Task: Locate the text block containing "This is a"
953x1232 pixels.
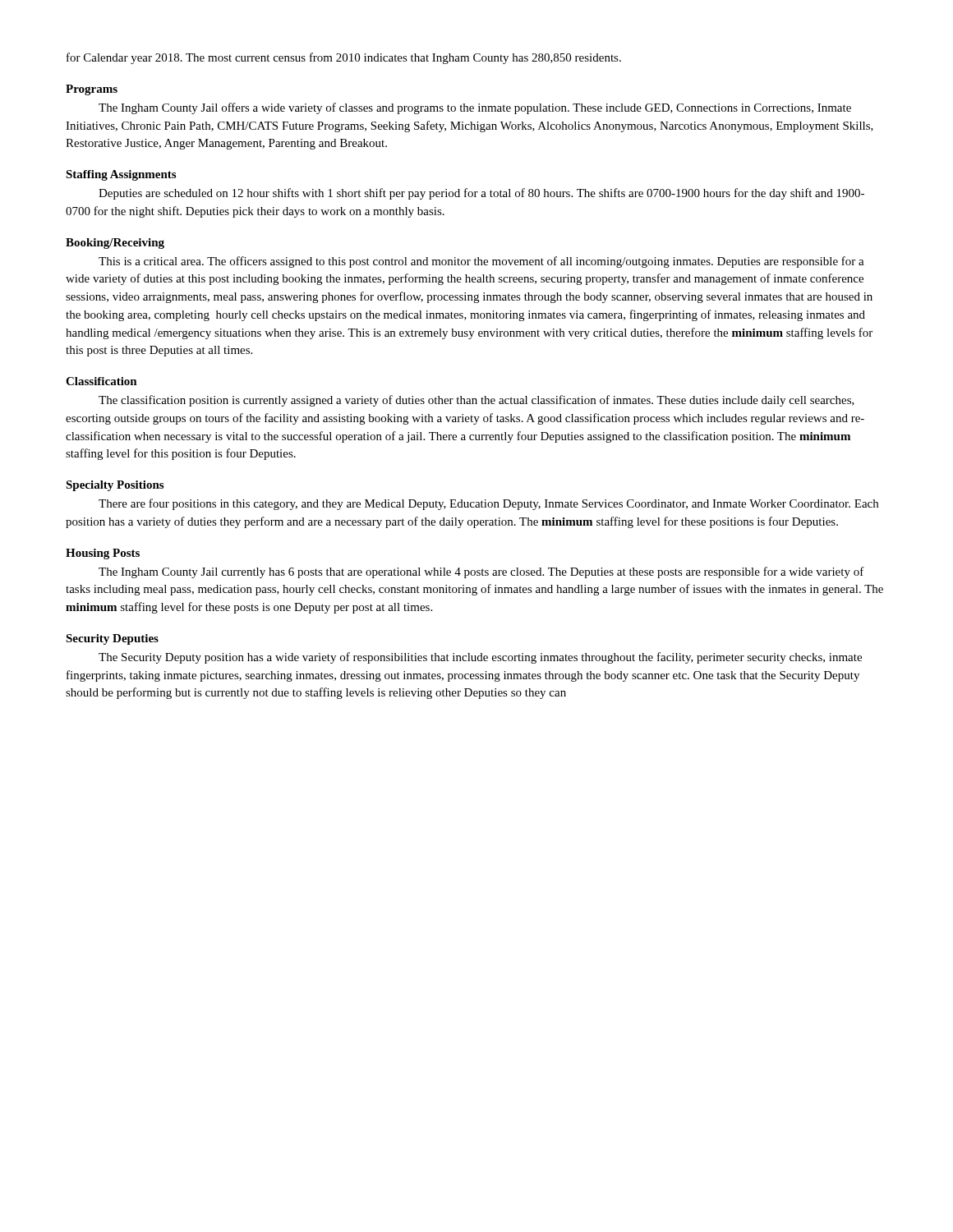Action: pyautogui.click(x=469, y=305)
